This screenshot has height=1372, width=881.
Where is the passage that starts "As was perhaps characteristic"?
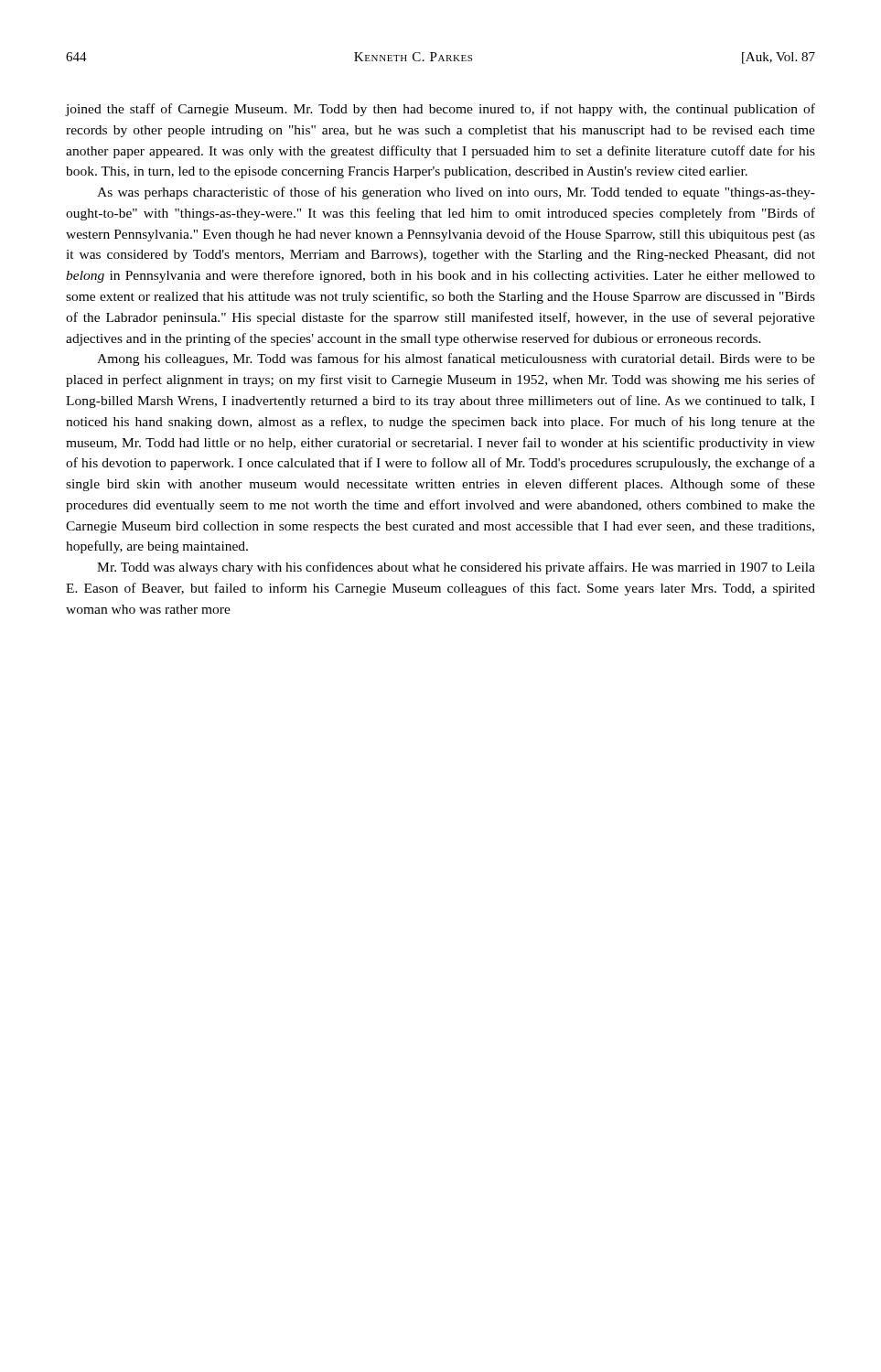[x=440, y=265]
